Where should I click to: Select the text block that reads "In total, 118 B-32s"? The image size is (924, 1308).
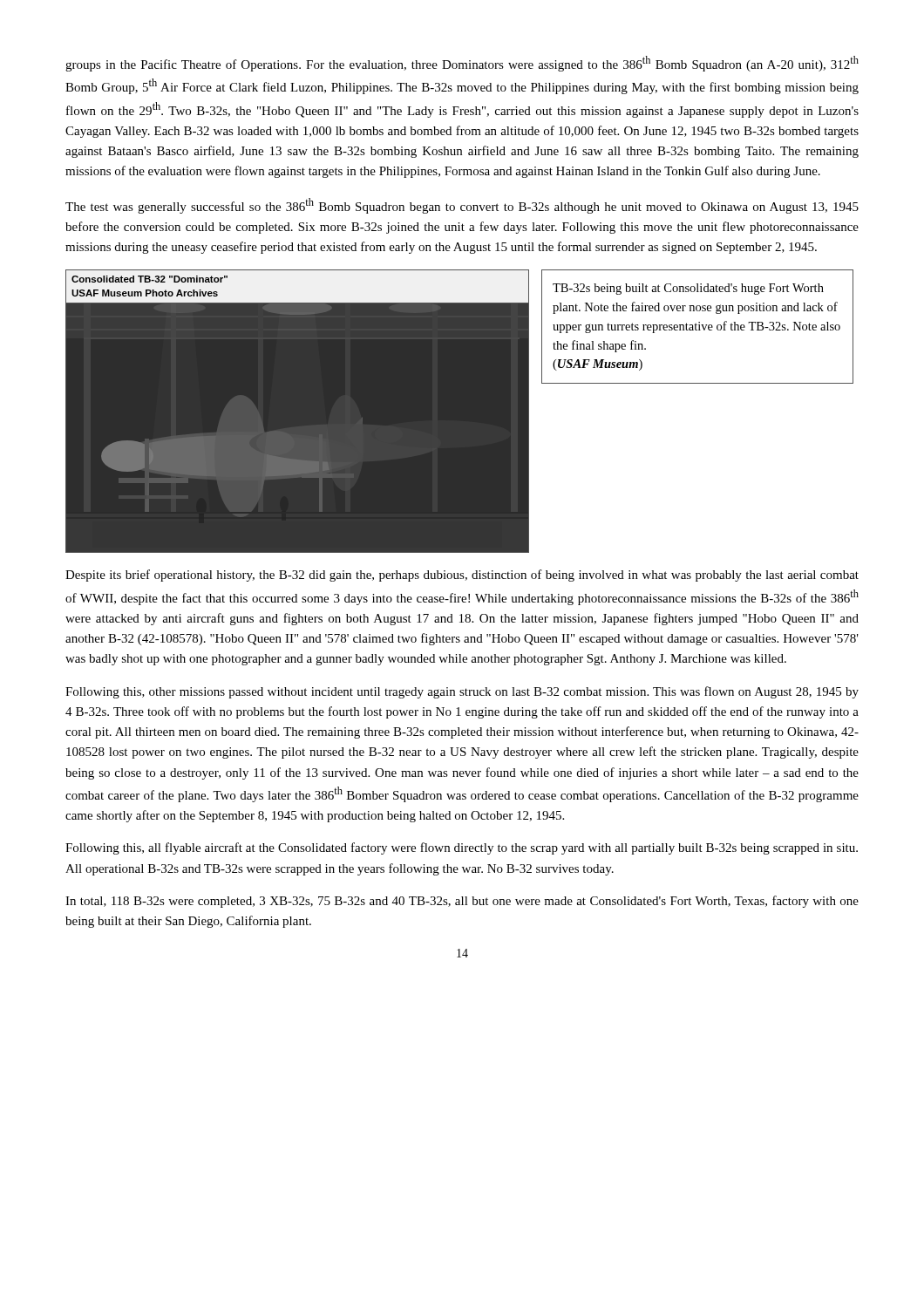point(462,911)
